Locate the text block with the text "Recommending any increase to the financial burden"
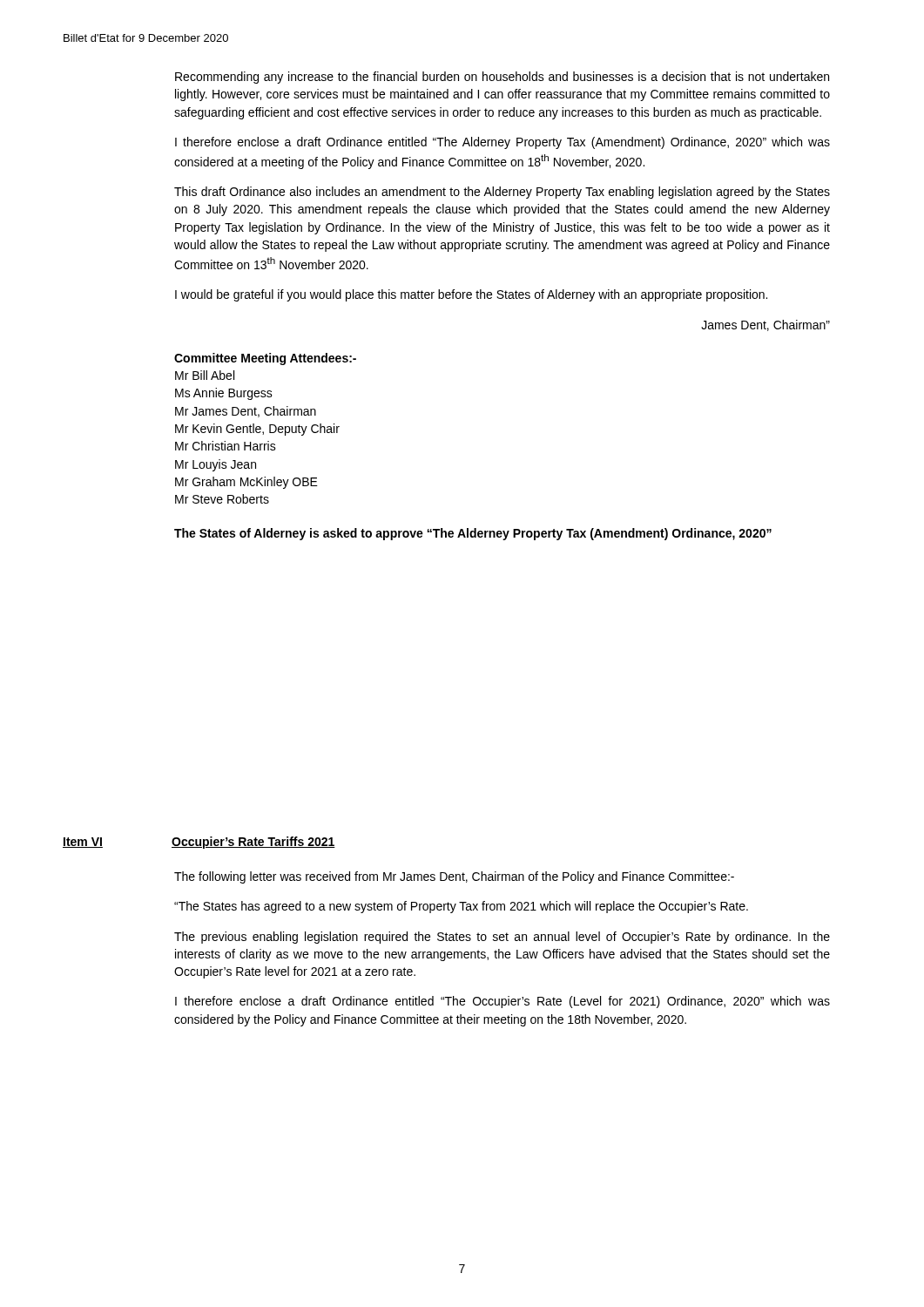The width and height of the screenshot is (924, 1307). point(502,94)
